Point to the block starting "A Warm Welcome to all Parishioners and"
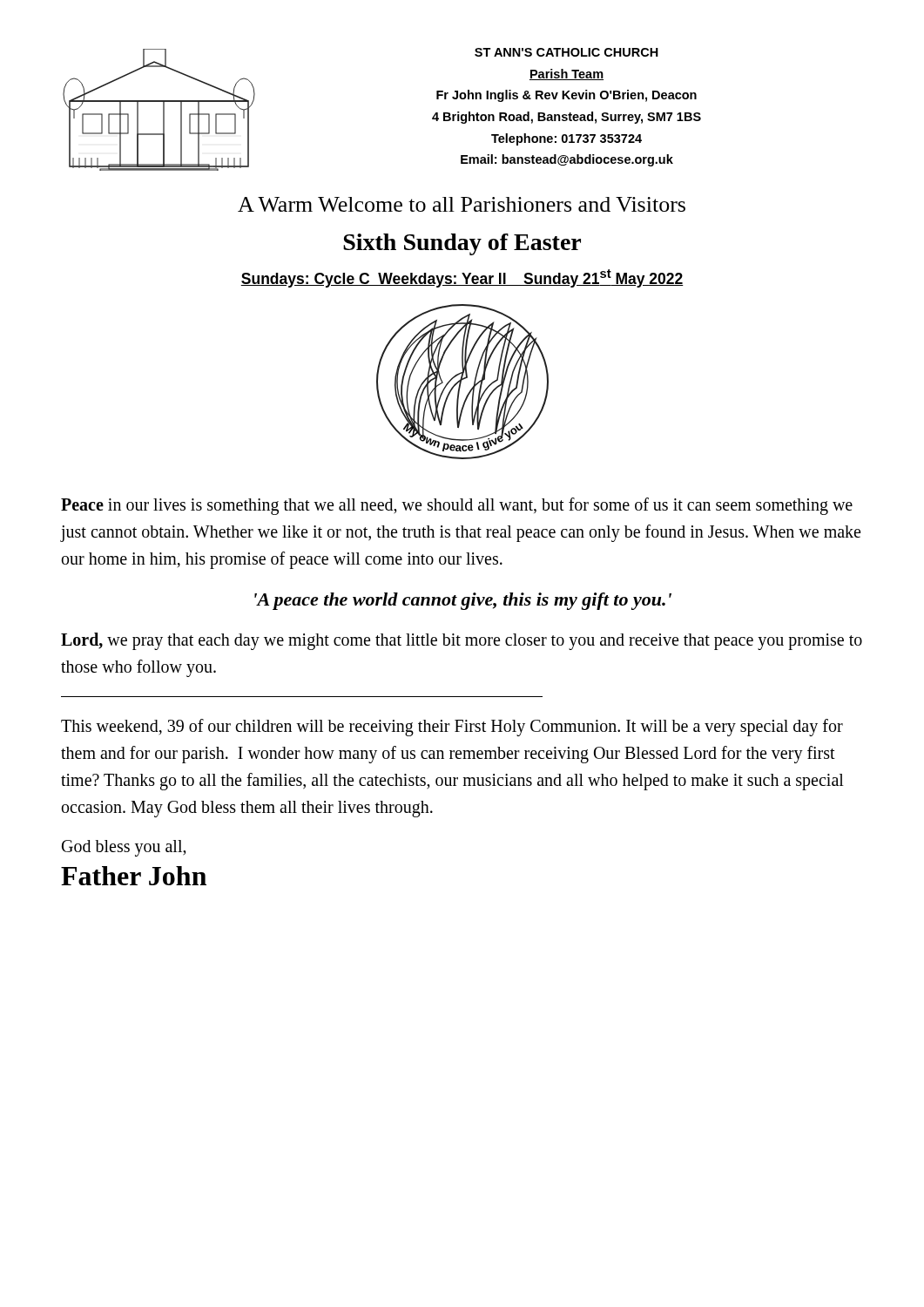Image resolution: width=924 pixels, height=1307 pixels. click(x=462, y=204)
